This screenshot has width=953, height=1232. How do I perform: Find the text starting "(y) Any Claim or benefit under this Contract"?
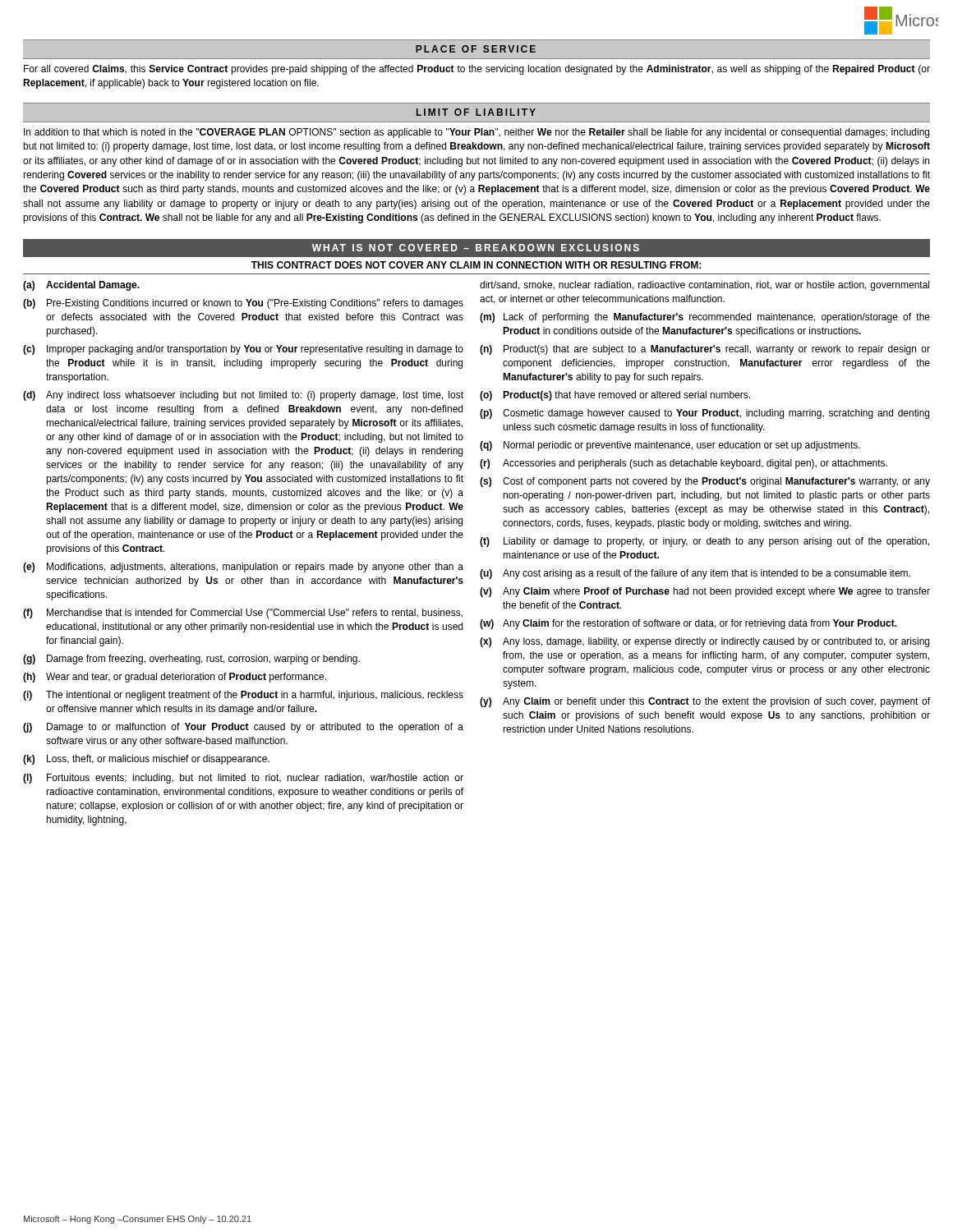click(705, 716)
